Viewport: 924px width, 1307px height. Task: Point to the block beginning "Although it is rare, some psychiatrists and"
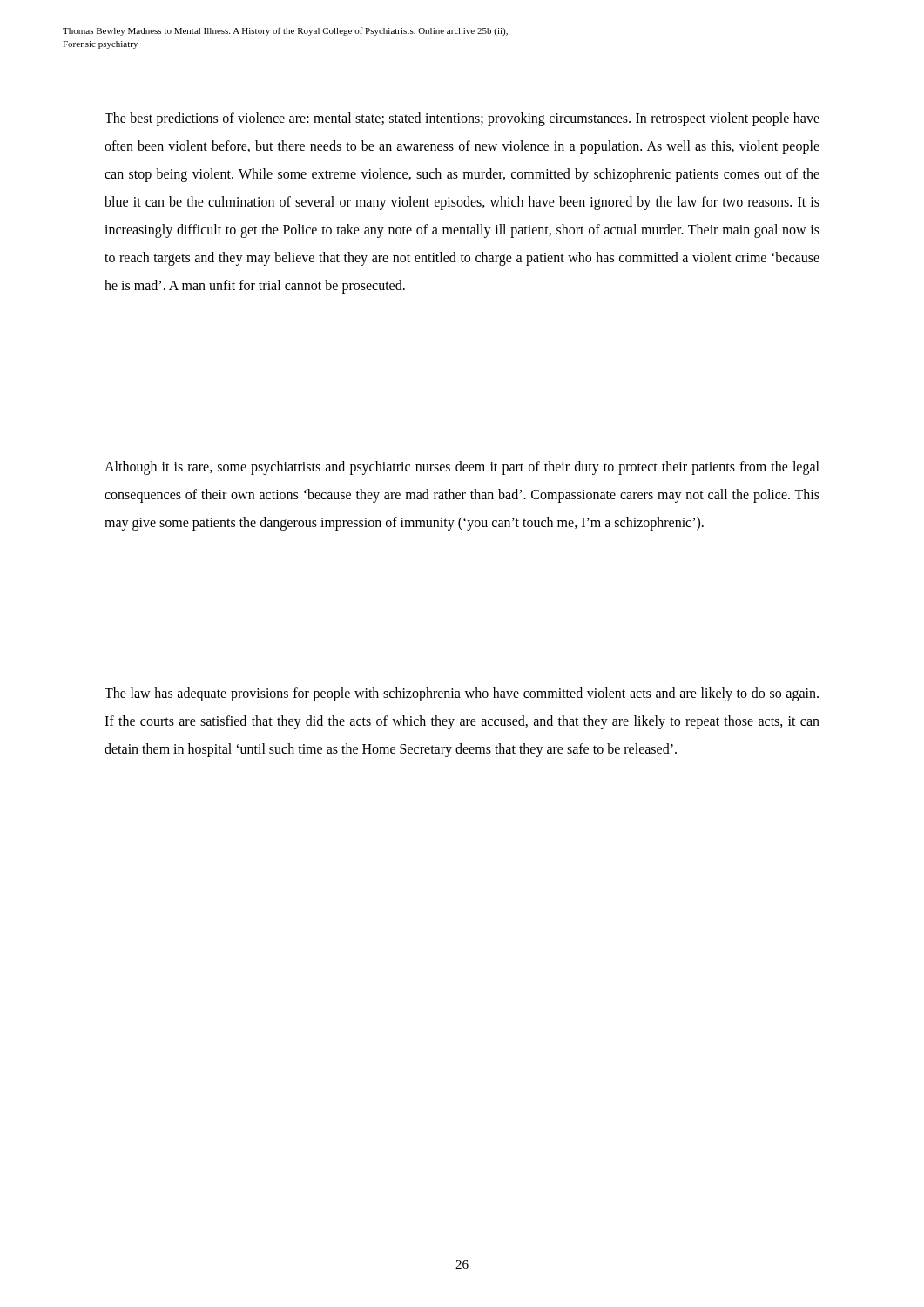click(462, 494)
